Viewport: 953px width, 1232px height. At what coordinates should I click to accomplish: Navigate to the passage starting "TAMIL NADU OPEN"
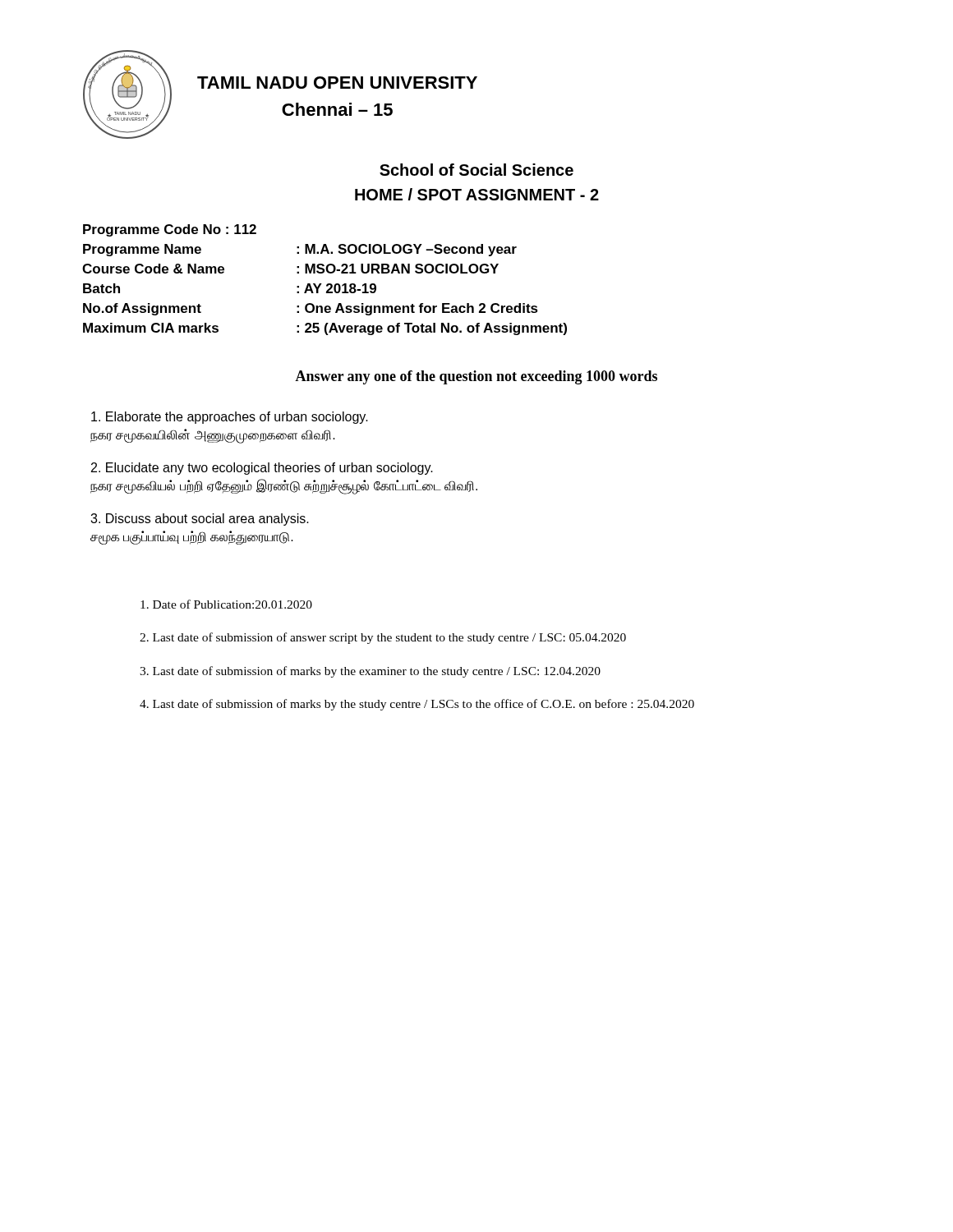point(337,96)
